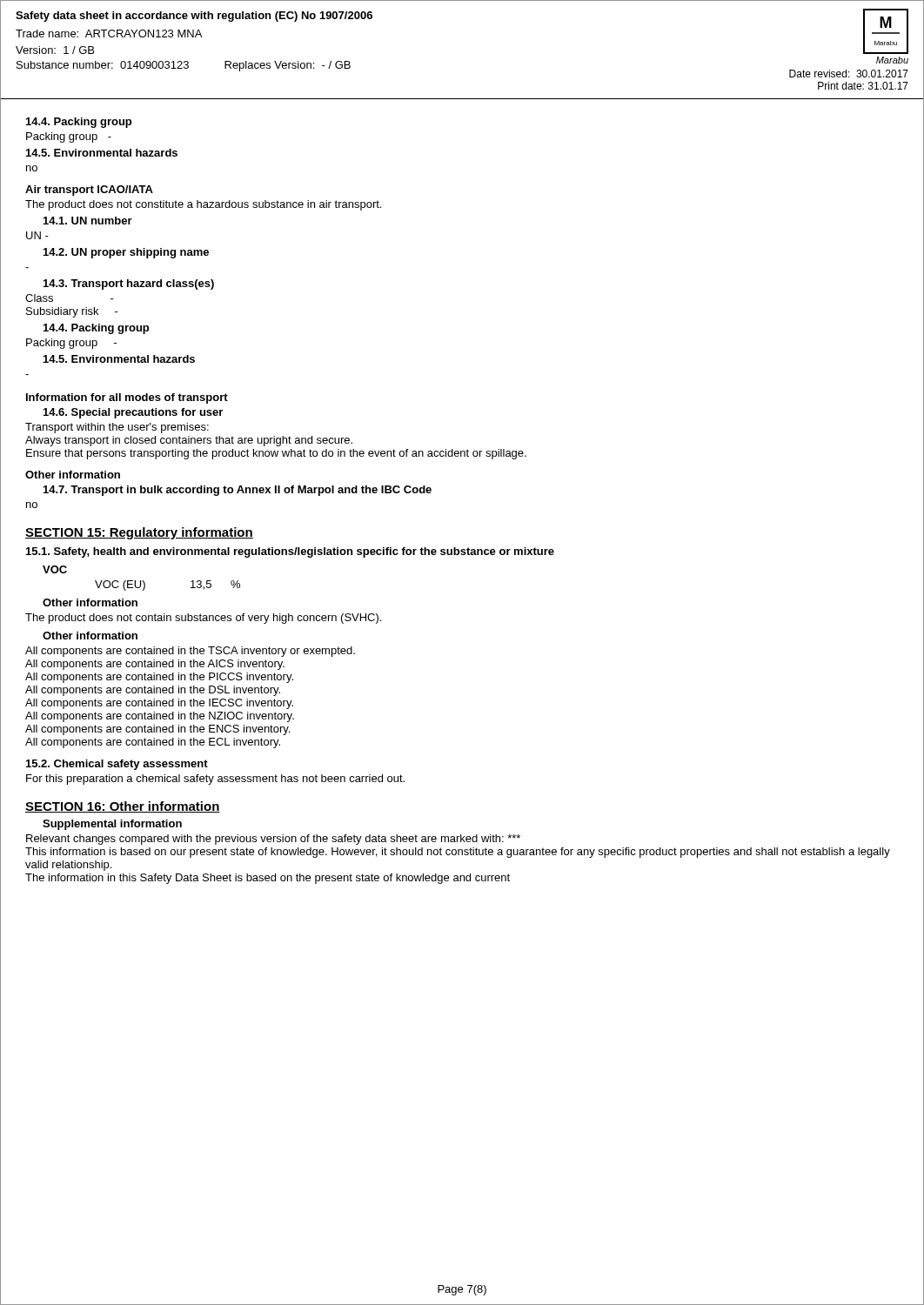Locate the section header that reads "14.1. UN number"
The height and width of the screenshot is (1305, 924).
87,221
